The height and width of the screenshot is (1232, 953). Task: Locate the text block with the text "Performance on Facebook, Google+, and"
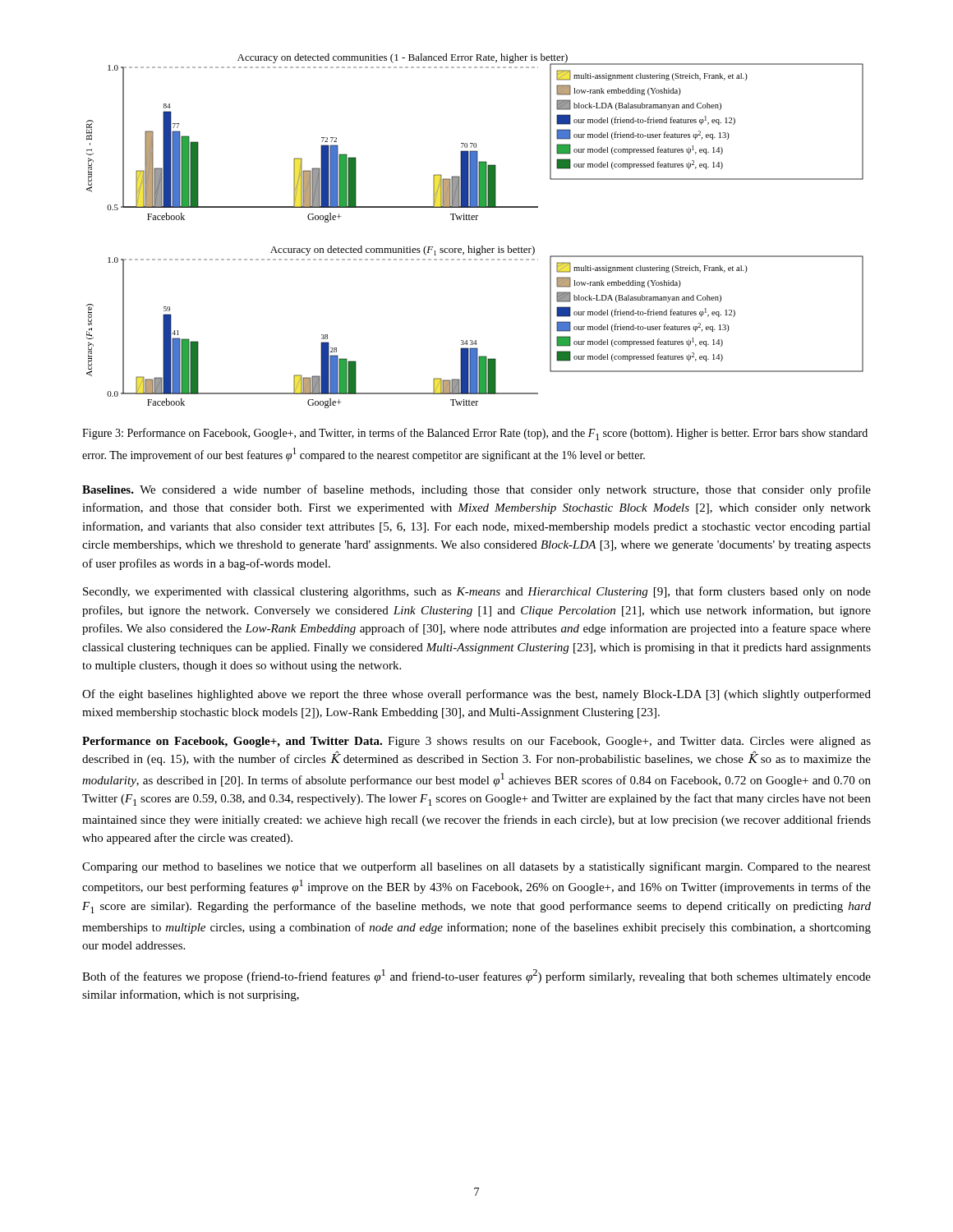(476, 789)
